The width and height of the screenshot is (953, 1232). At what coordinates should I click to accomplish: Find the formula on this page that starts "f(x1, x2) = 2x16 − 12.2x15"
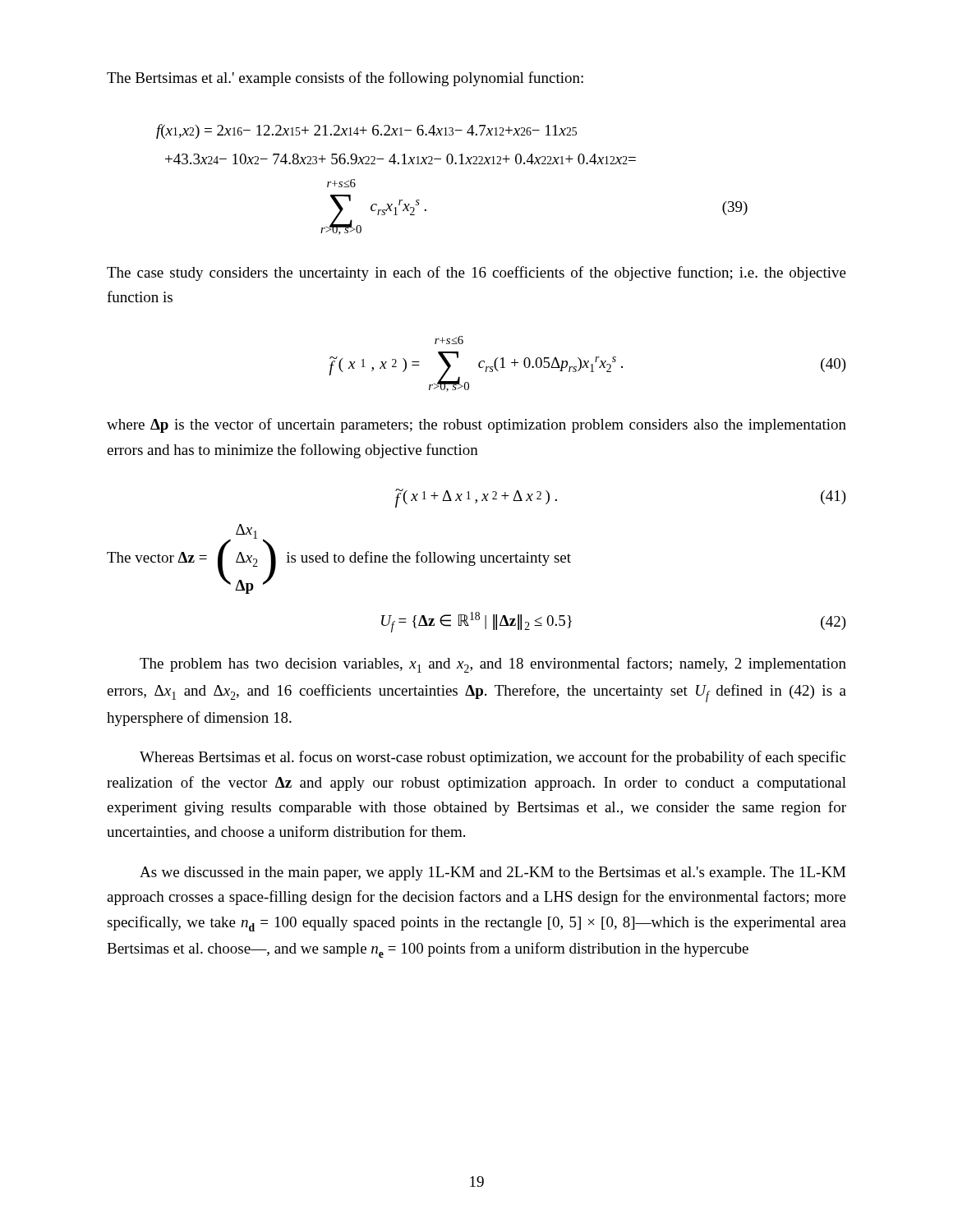coord(366,131)
